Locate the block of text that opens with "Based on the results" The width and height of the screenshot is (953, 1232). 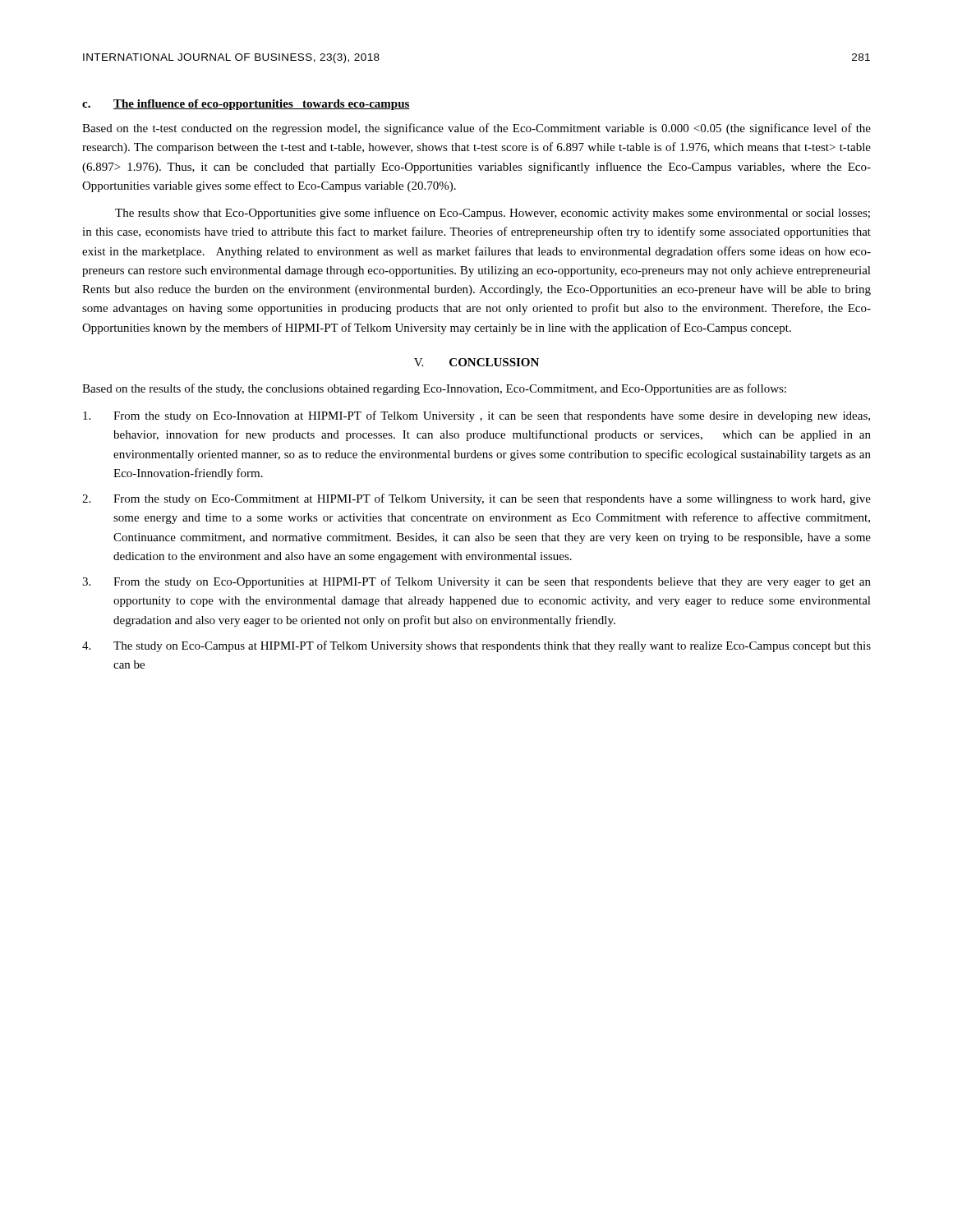(476, 389)
